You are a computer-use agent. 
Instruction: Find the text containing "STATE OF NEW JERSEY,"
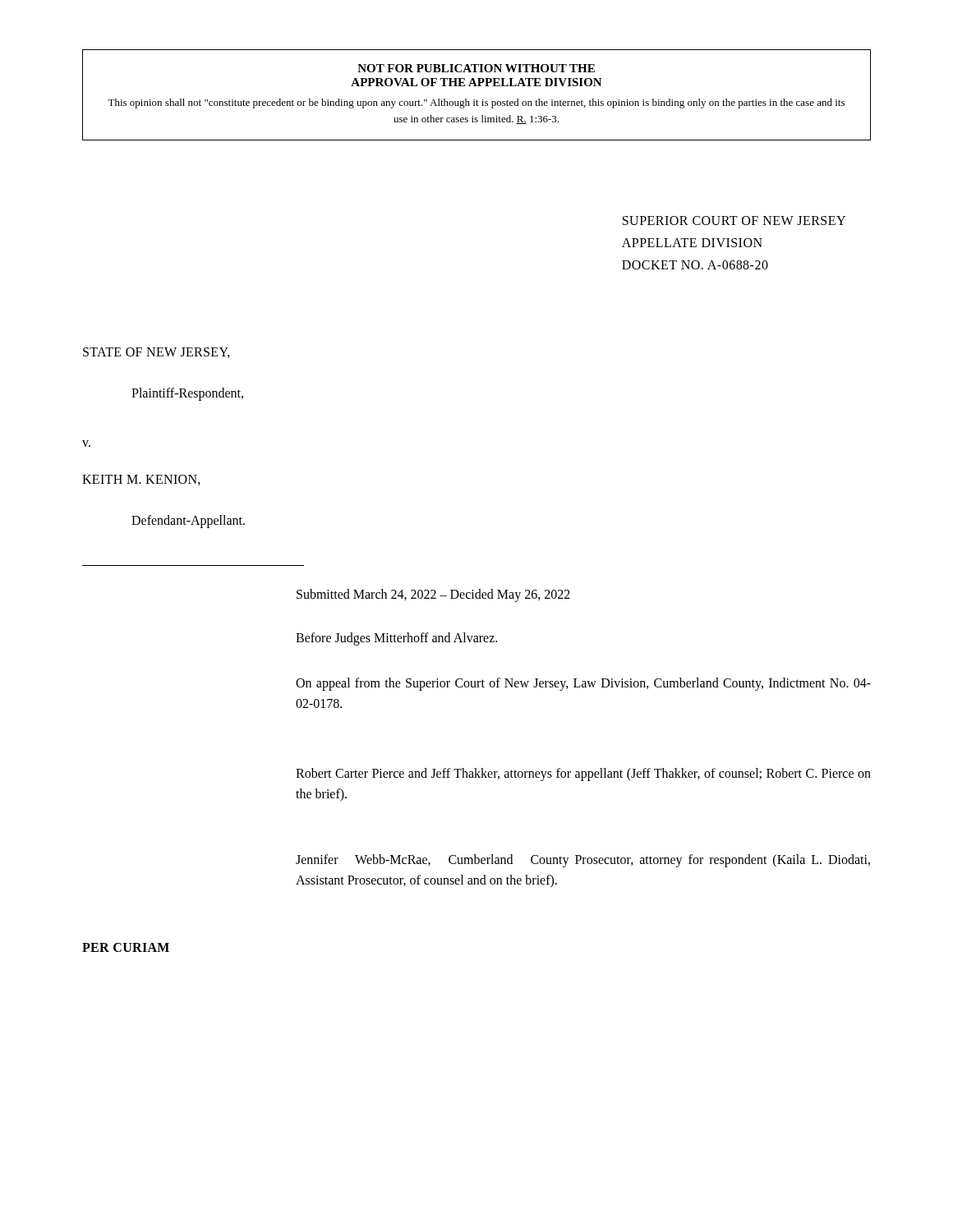(156, 352)
